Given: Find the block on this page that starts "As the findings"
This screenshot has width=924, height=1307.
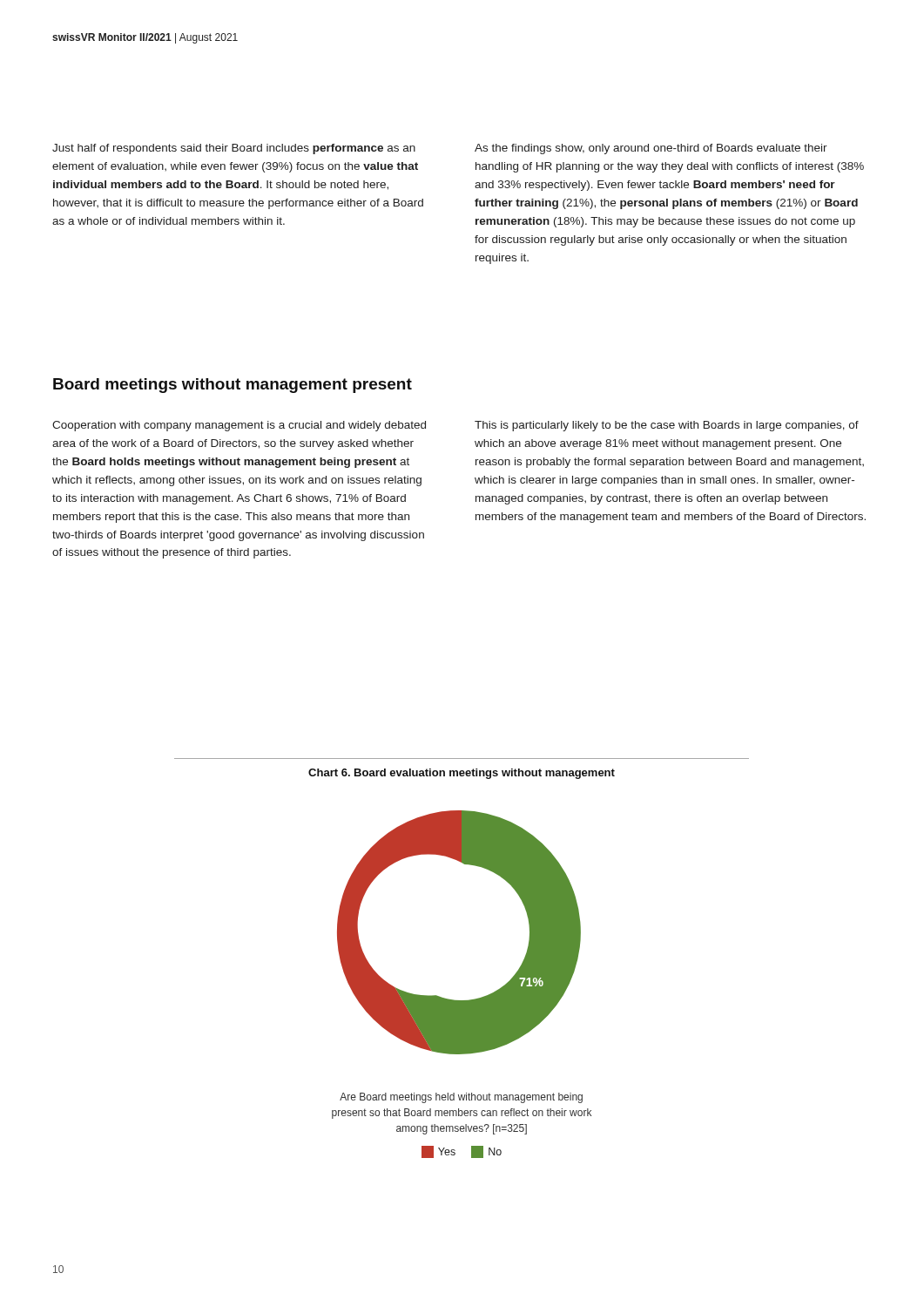Looking at the screenshot, I should tap(673, 203).
